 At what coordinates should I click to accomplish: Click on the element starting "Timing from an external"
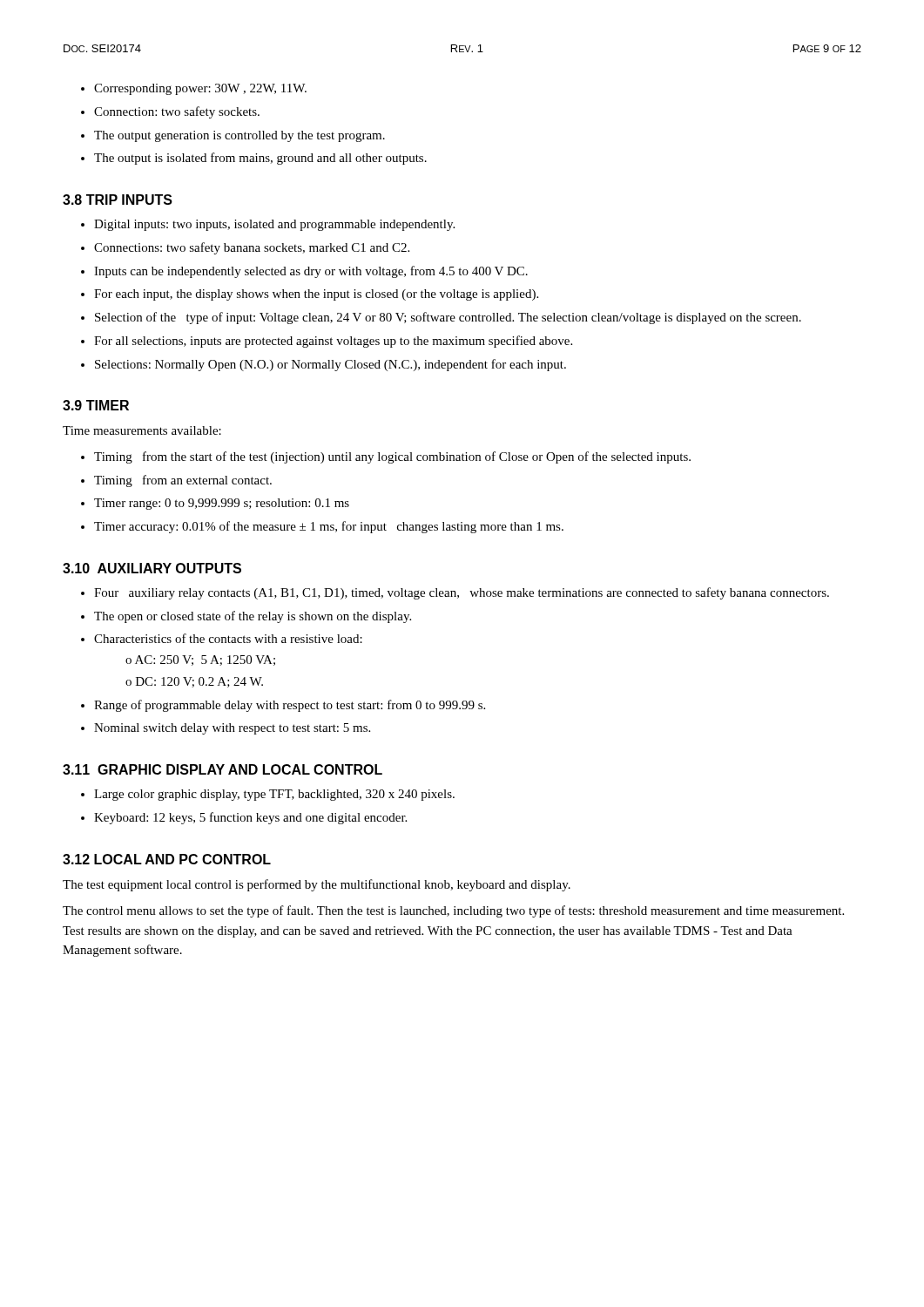click(183, 480)
